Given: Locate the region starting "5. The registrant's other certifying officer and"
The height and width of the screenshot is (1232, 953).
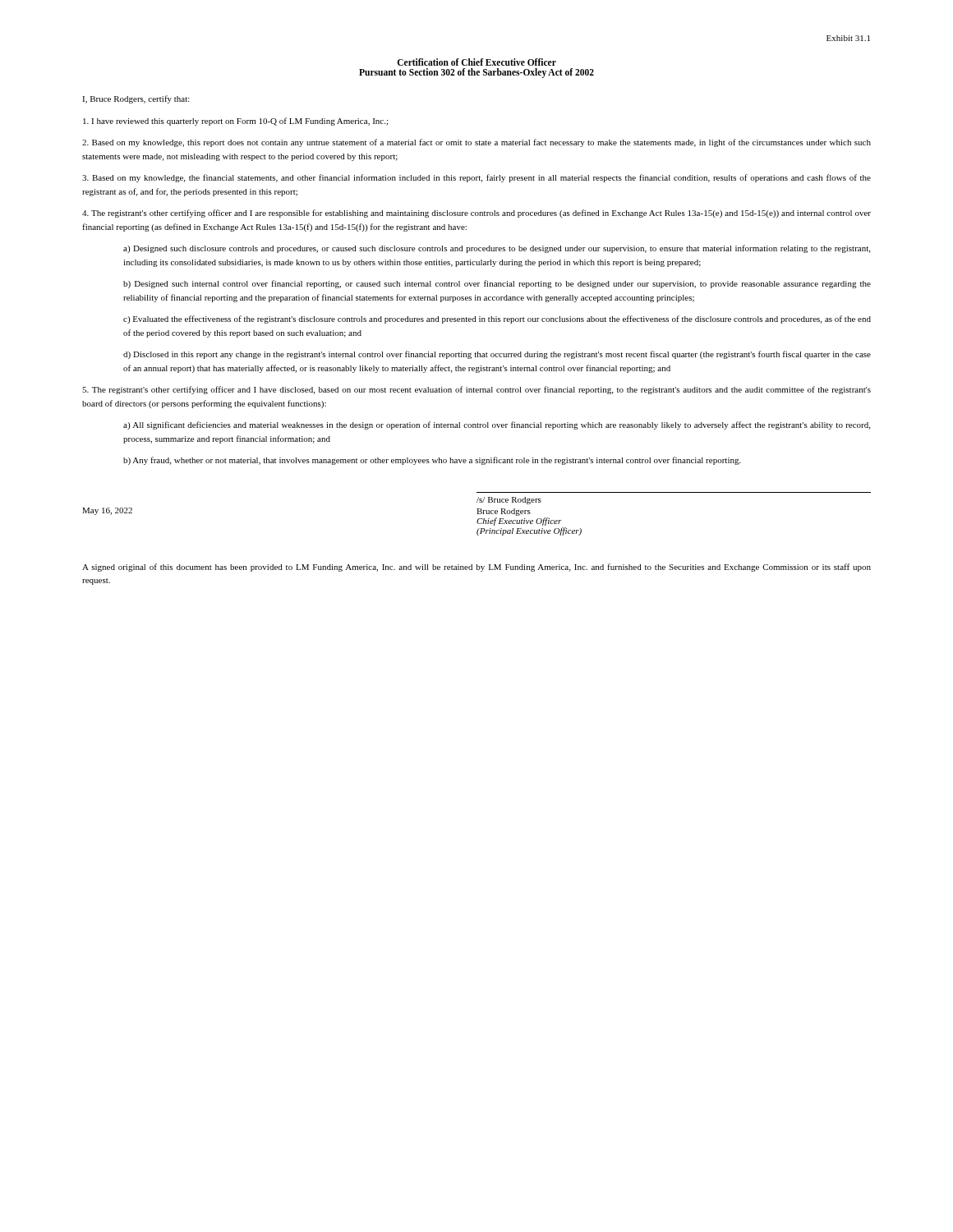Looking at the screenshot, I should coord(476,396).
